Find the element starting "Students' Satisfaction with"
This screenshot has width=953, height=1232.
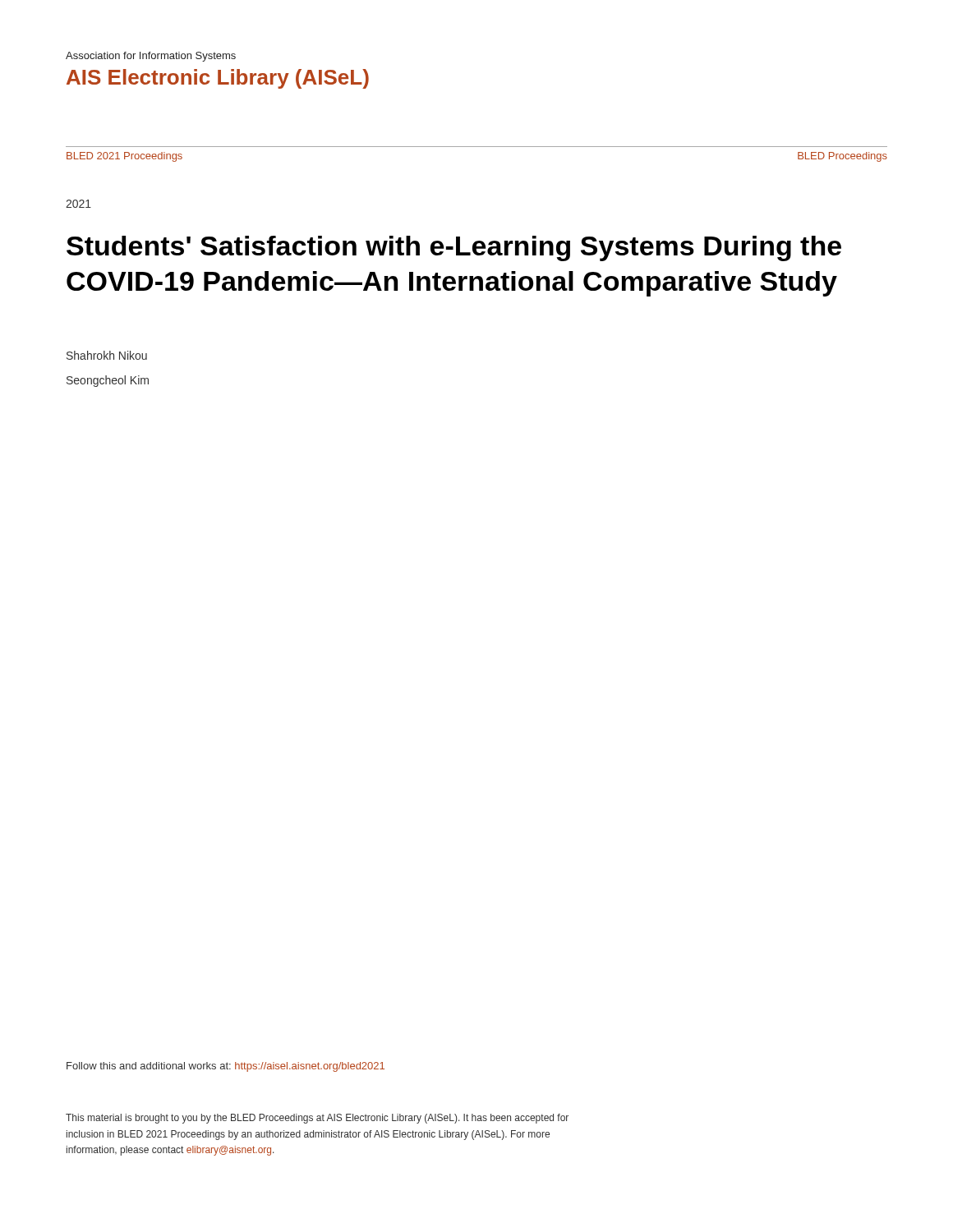(476, 263)
